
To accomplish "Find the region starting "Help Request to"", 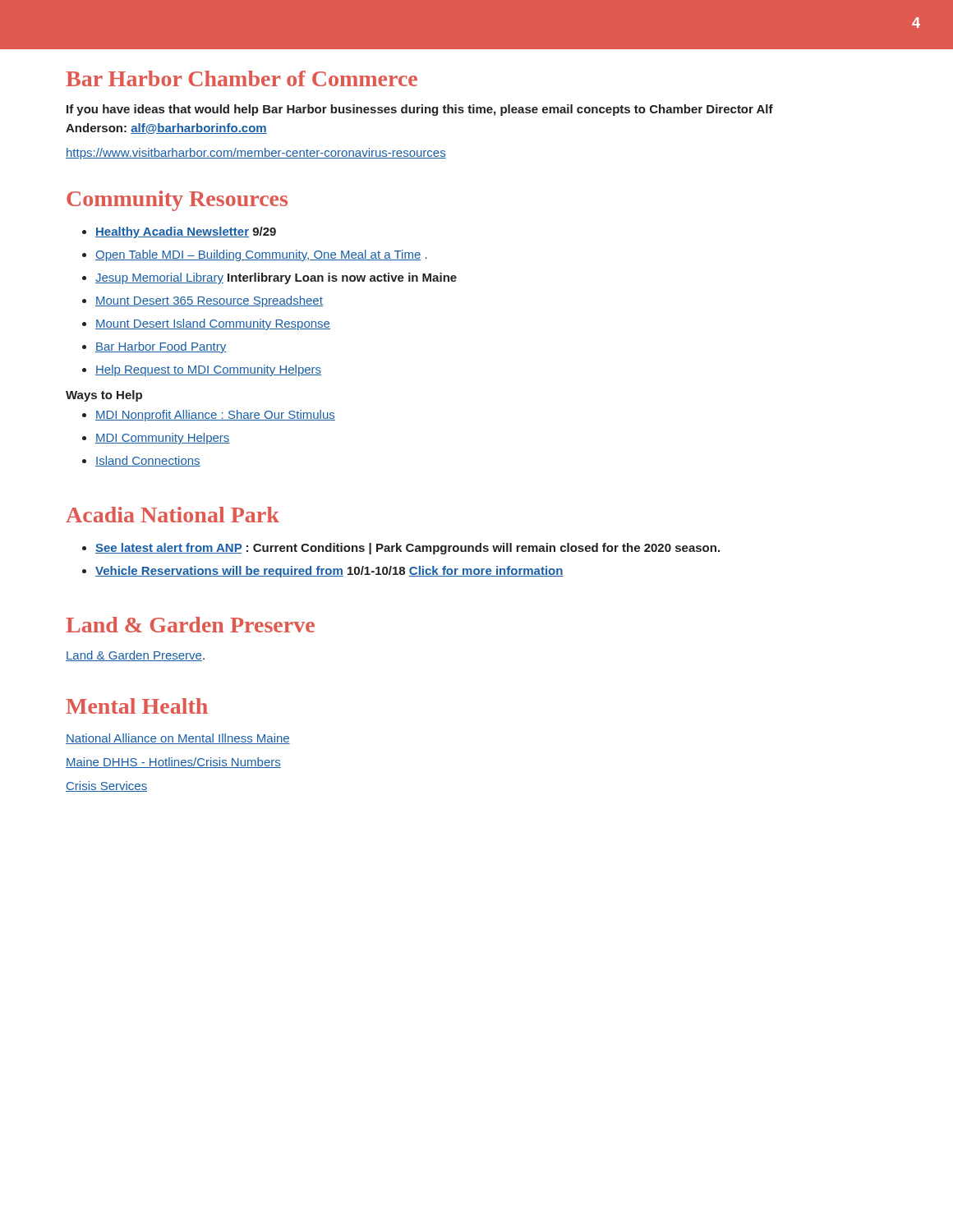I will coord(208,369).
